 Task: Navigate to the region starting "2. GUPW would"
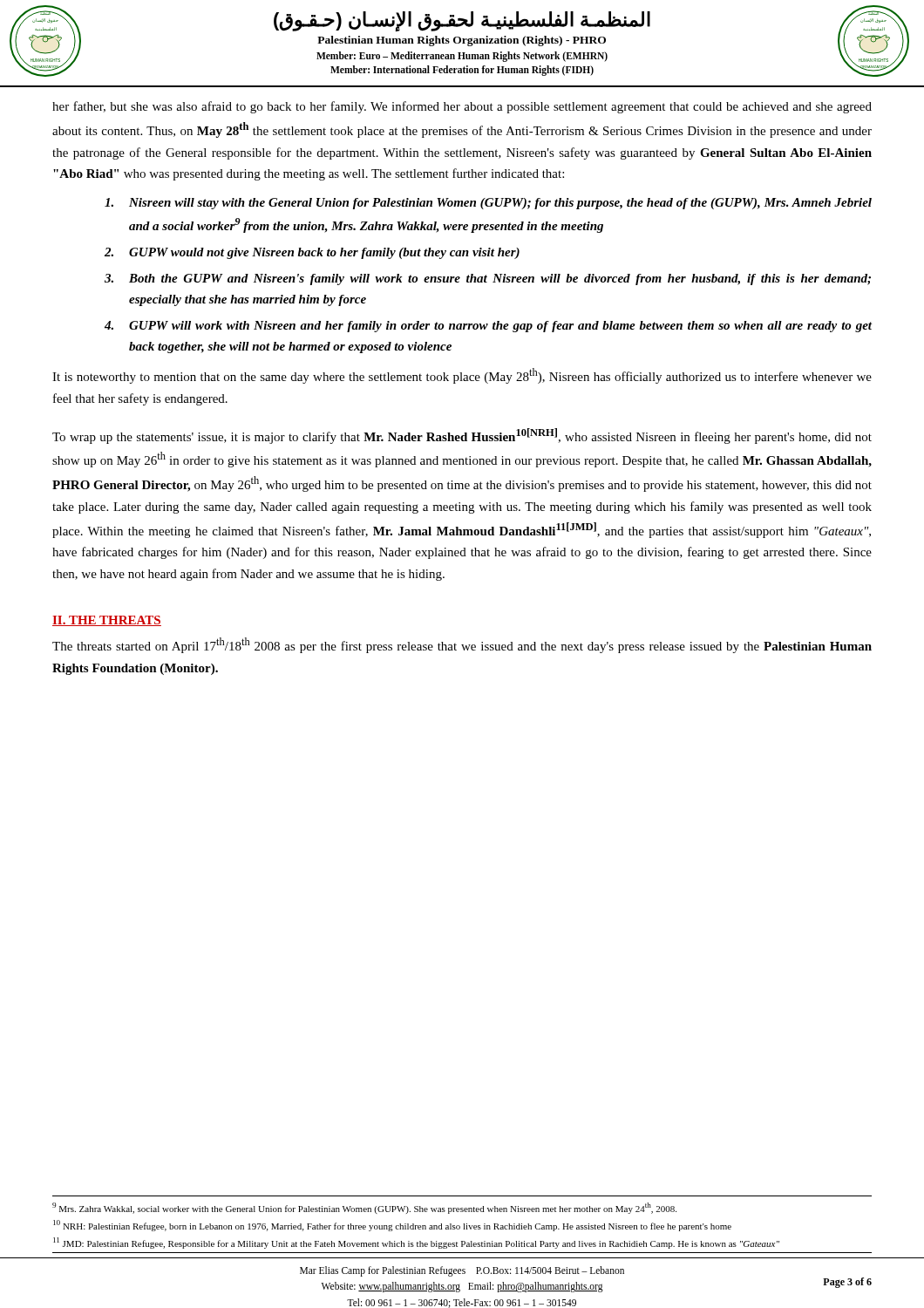pyautogui.click(x=488, y=252)
